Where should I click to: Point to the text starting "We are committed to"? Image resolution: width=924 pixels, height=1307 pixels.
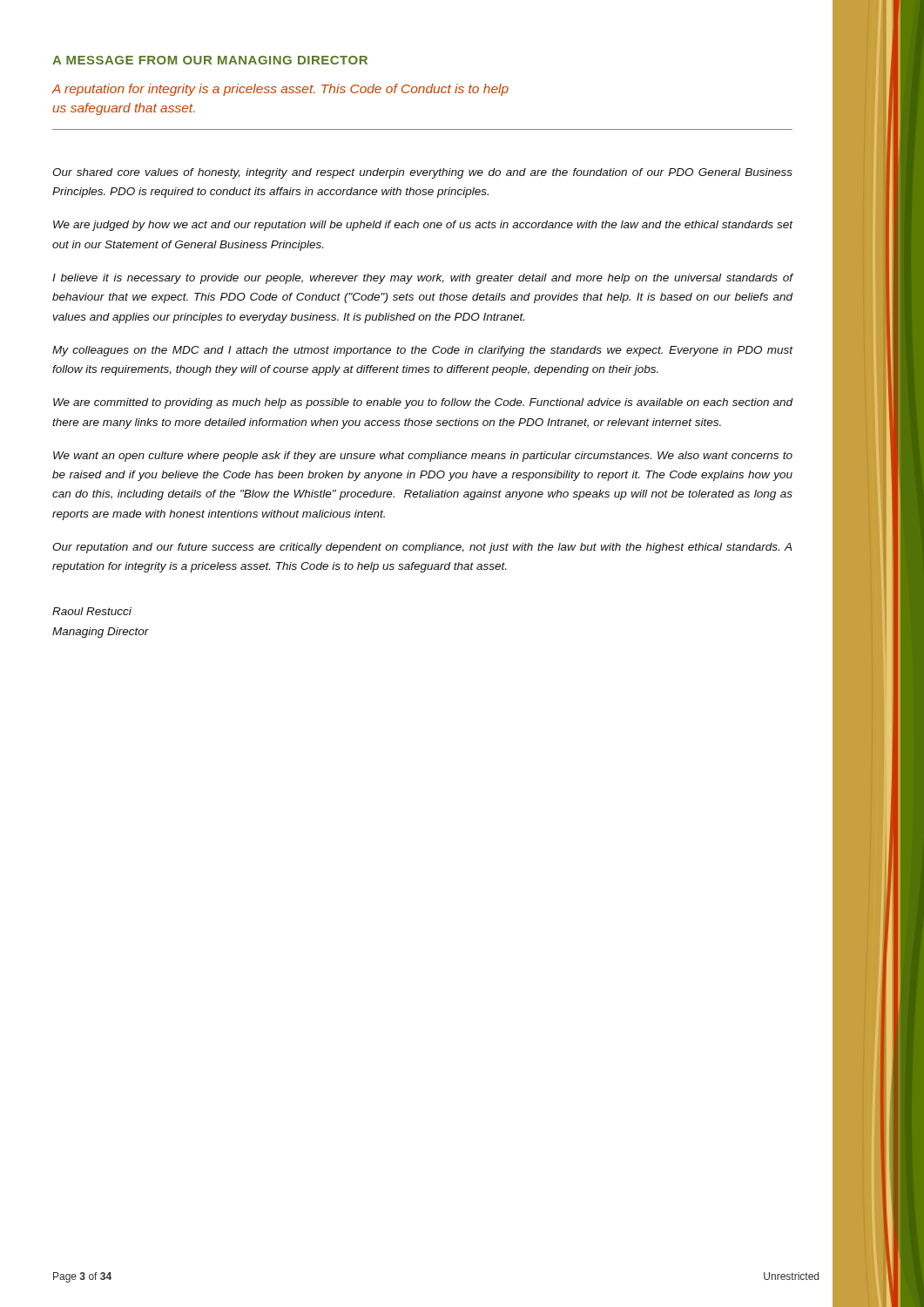[x=422, y=412]
